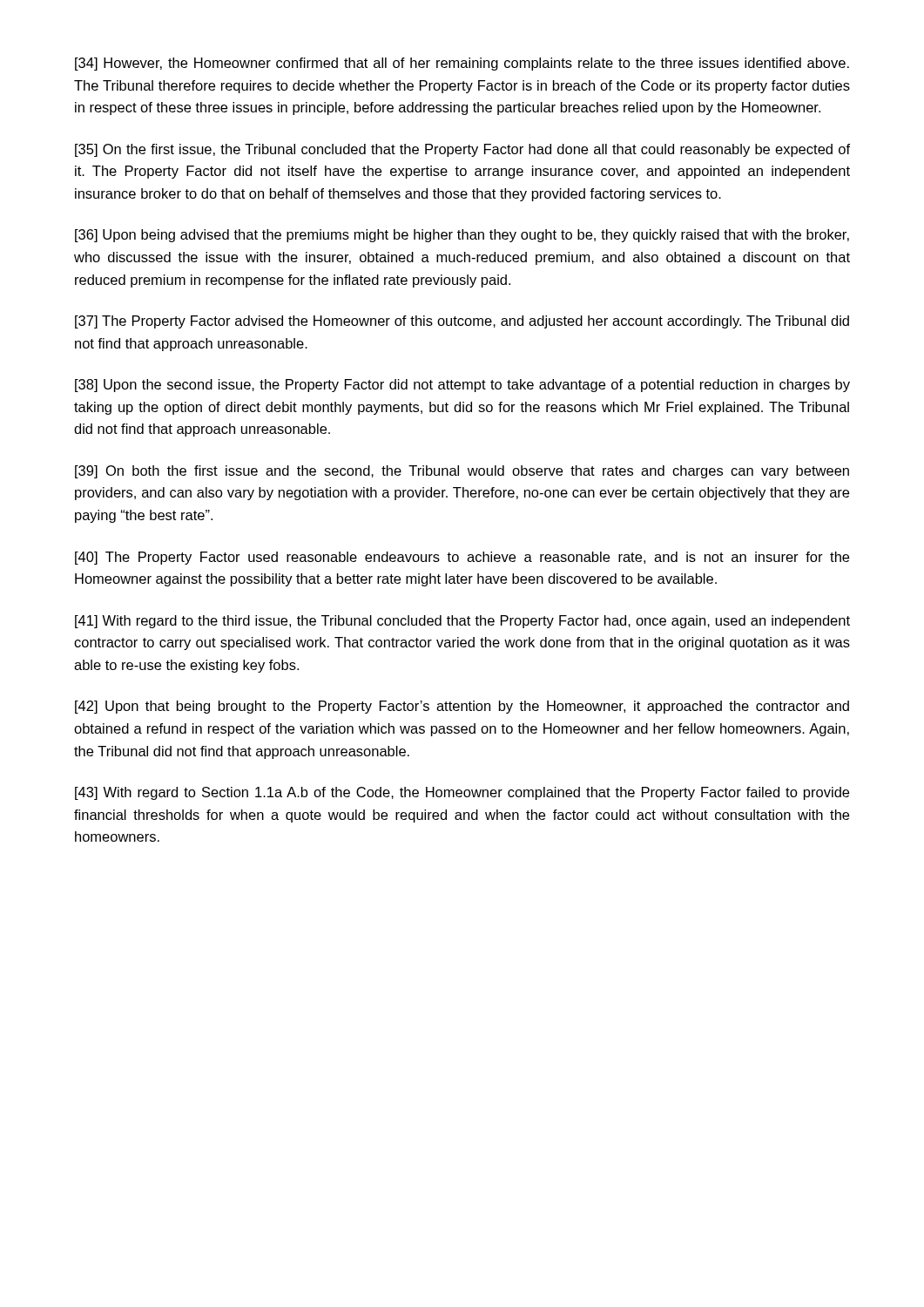Point to the block beginning "[35] On the first issue, the"
924x1307 pixels.
[x=462, y=171]
